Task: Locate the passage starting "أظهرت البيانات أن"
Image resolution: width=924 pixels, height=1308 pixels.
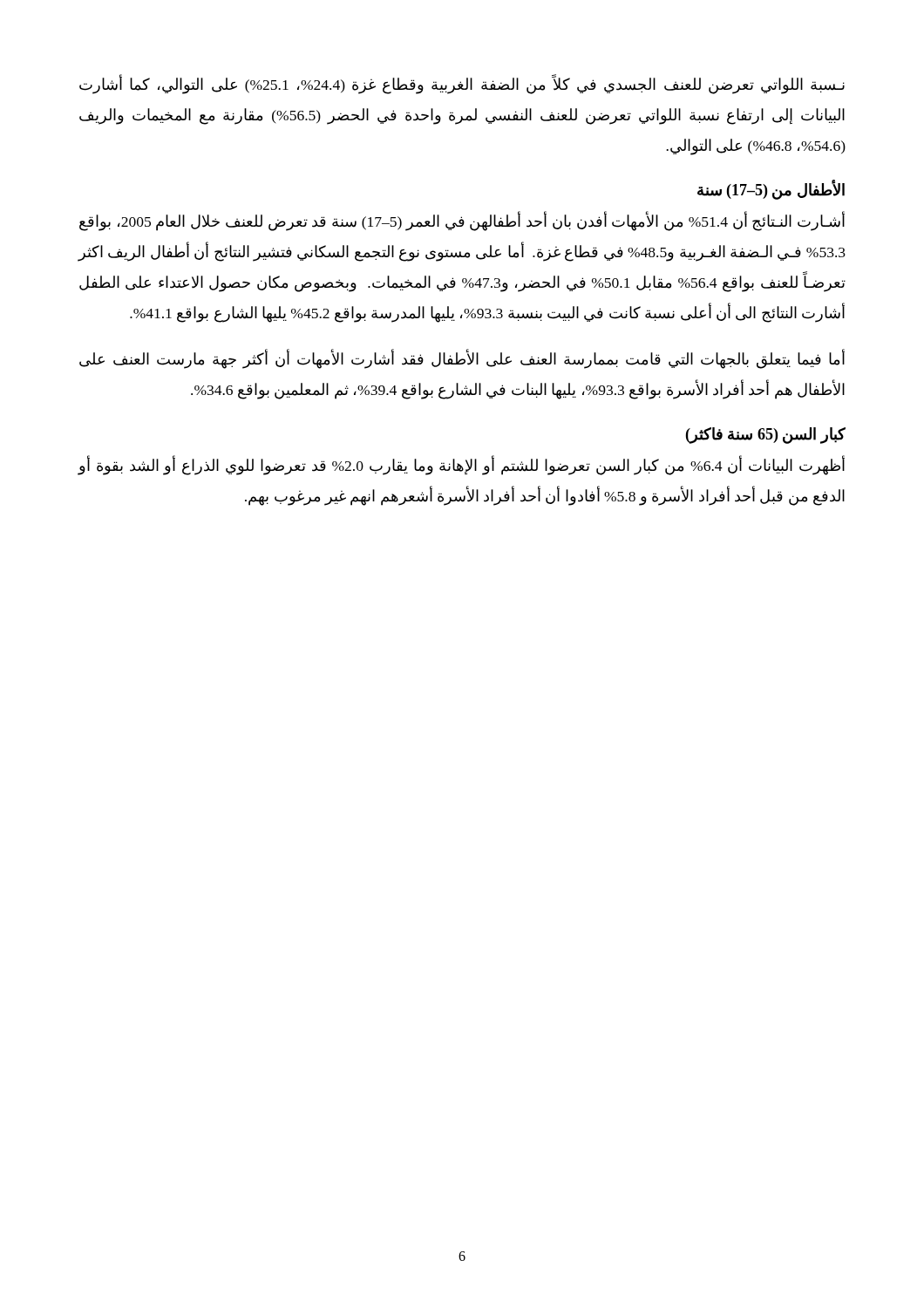Action: coord(462,481)
